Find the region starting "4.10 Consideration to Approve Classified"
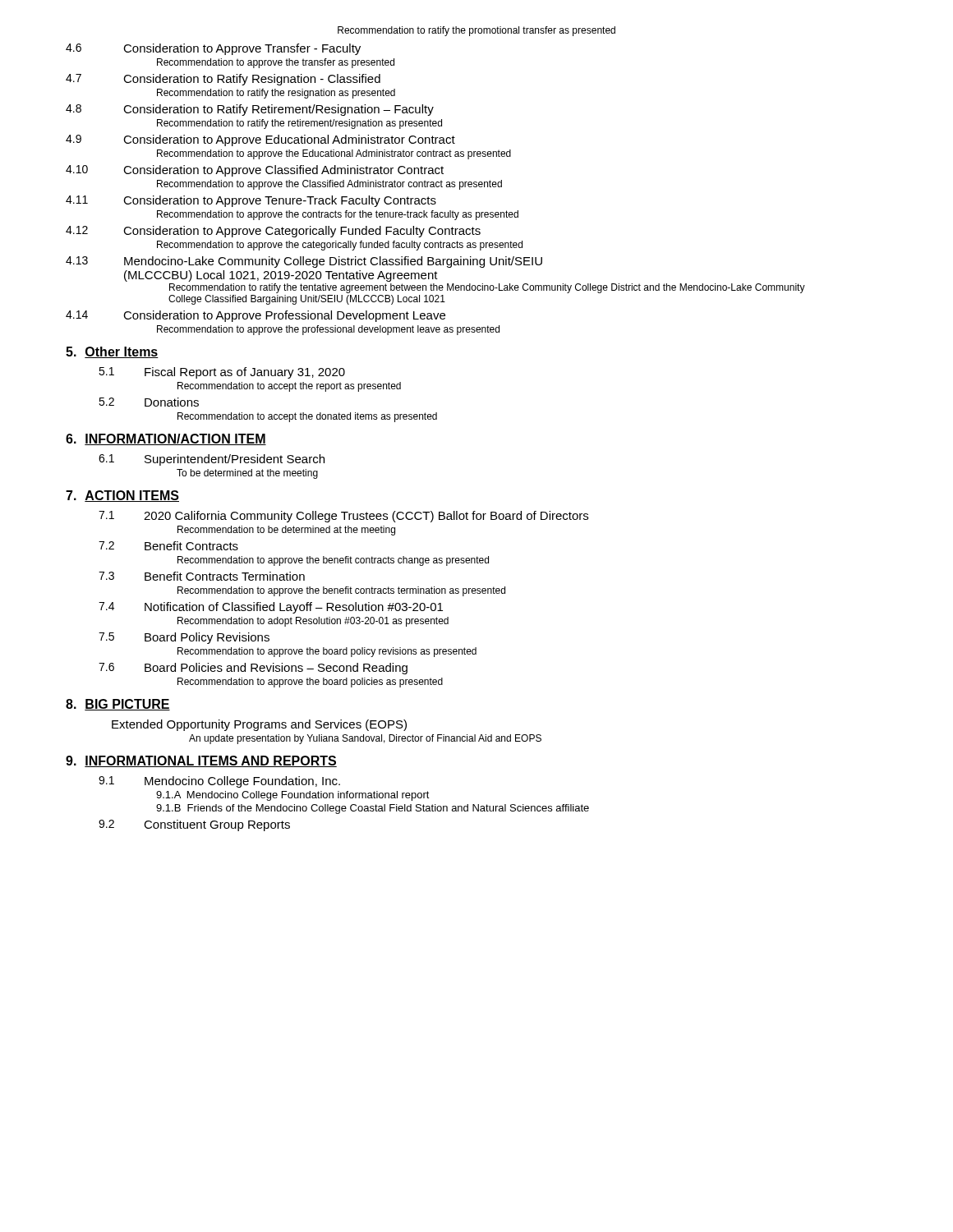The image size is (953, 1232). [476, 176]
